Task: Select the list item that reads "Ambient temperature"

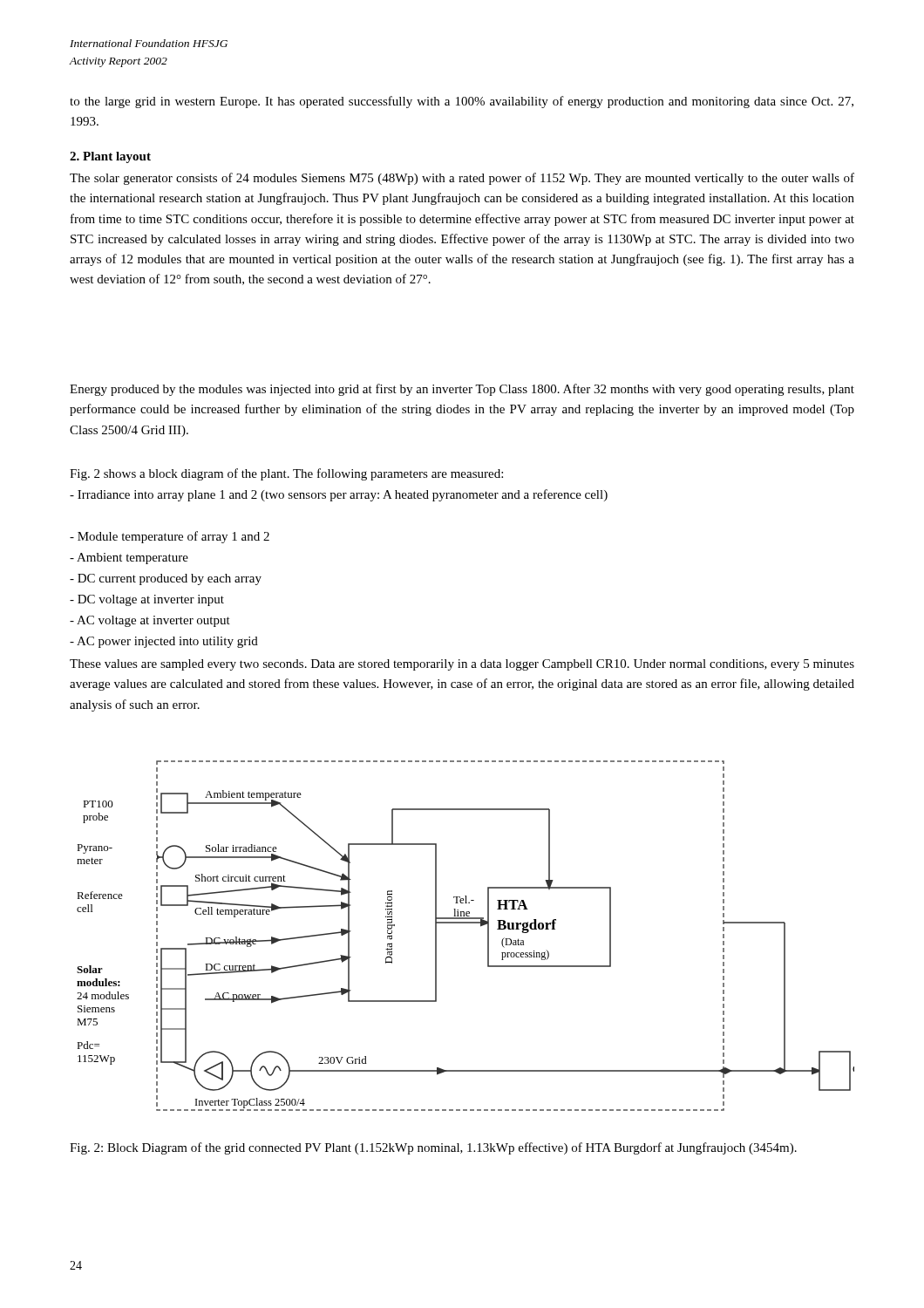Action: coord(129,557)
